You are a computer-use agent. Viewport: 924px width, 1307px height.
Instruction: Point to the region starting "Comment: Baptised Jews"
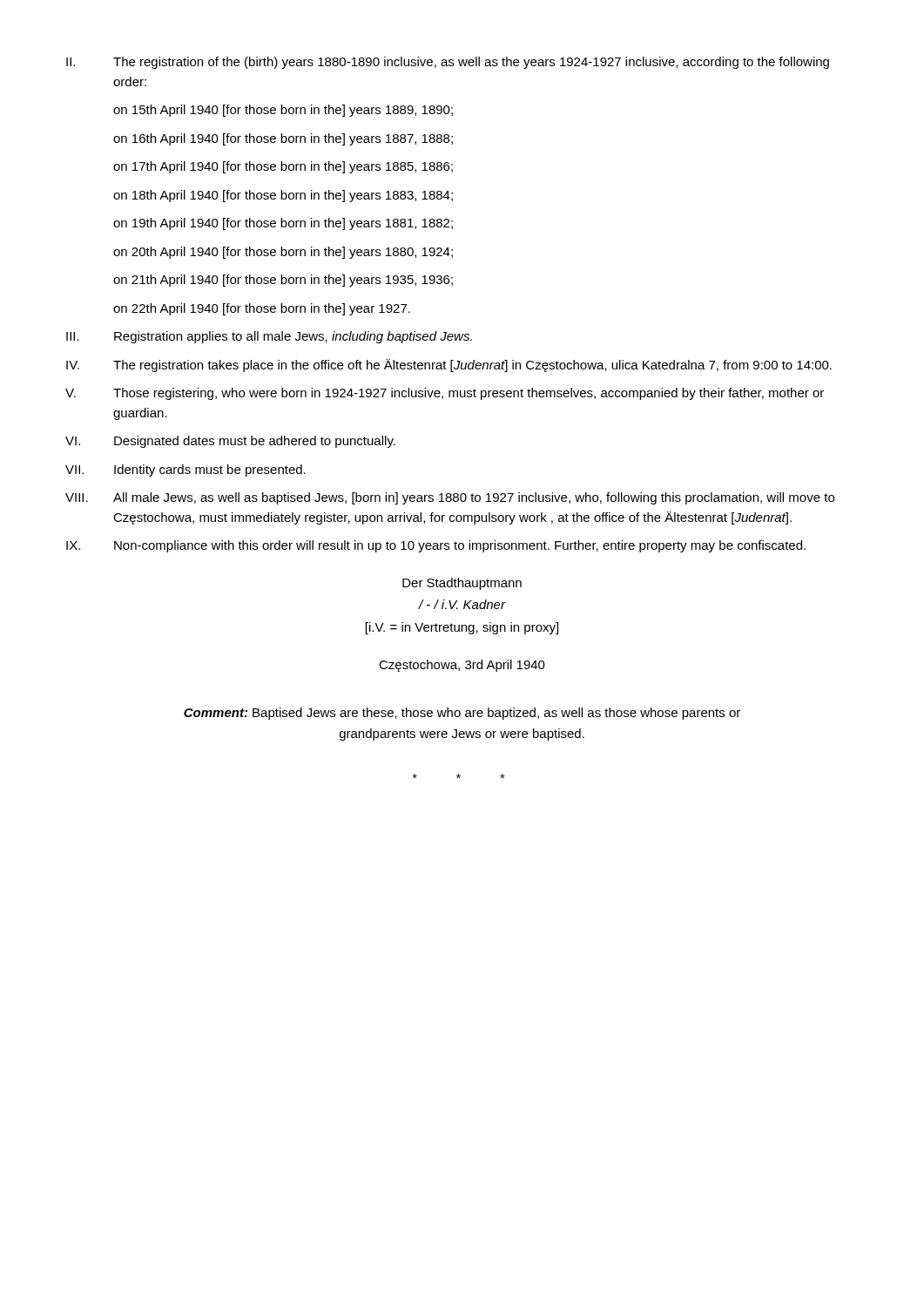pos(462,722)
